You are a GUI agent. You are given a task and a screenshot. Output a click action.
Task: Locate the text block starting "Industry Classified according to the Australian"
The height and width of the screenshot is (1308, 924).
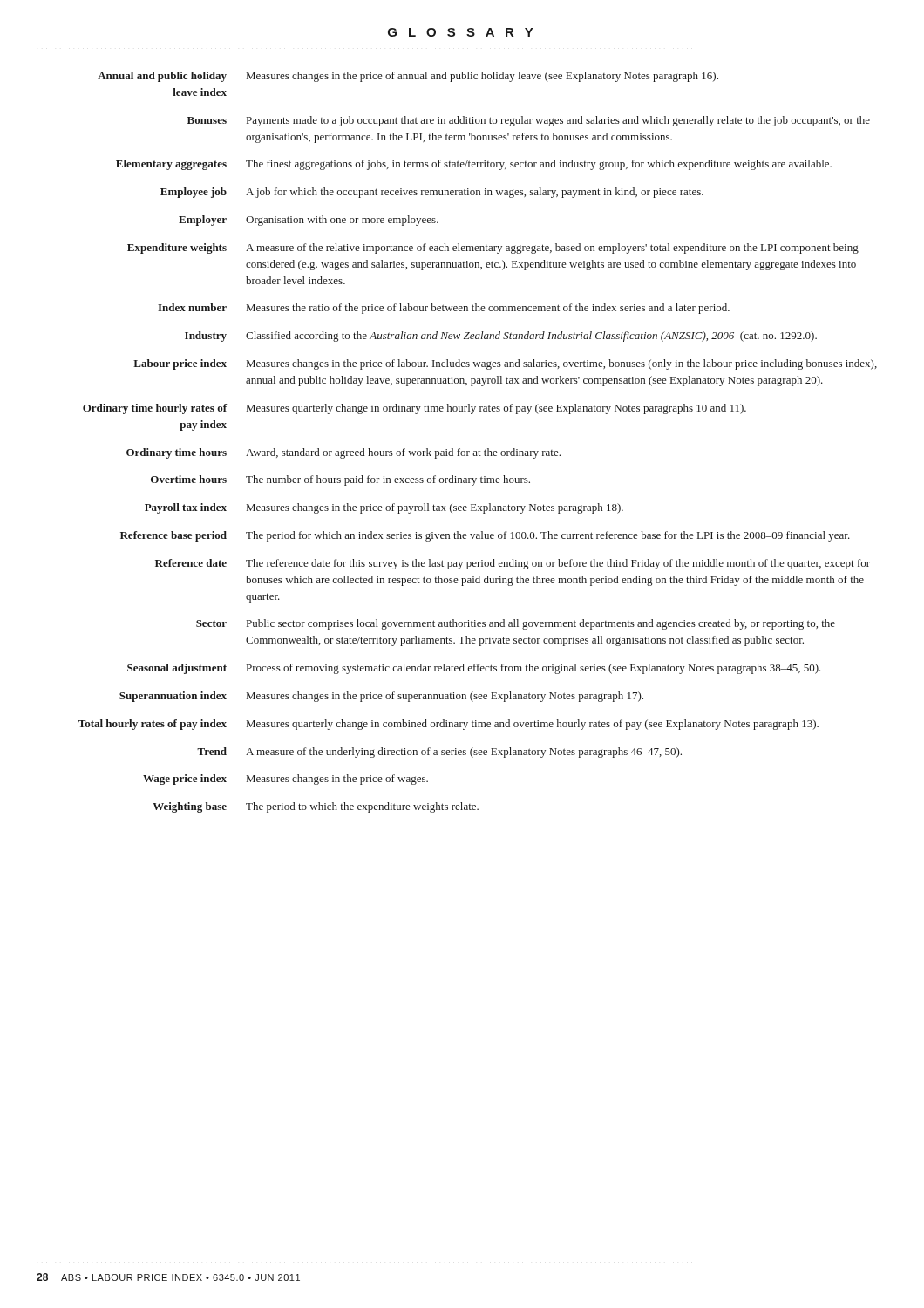(x=462, y=336)
